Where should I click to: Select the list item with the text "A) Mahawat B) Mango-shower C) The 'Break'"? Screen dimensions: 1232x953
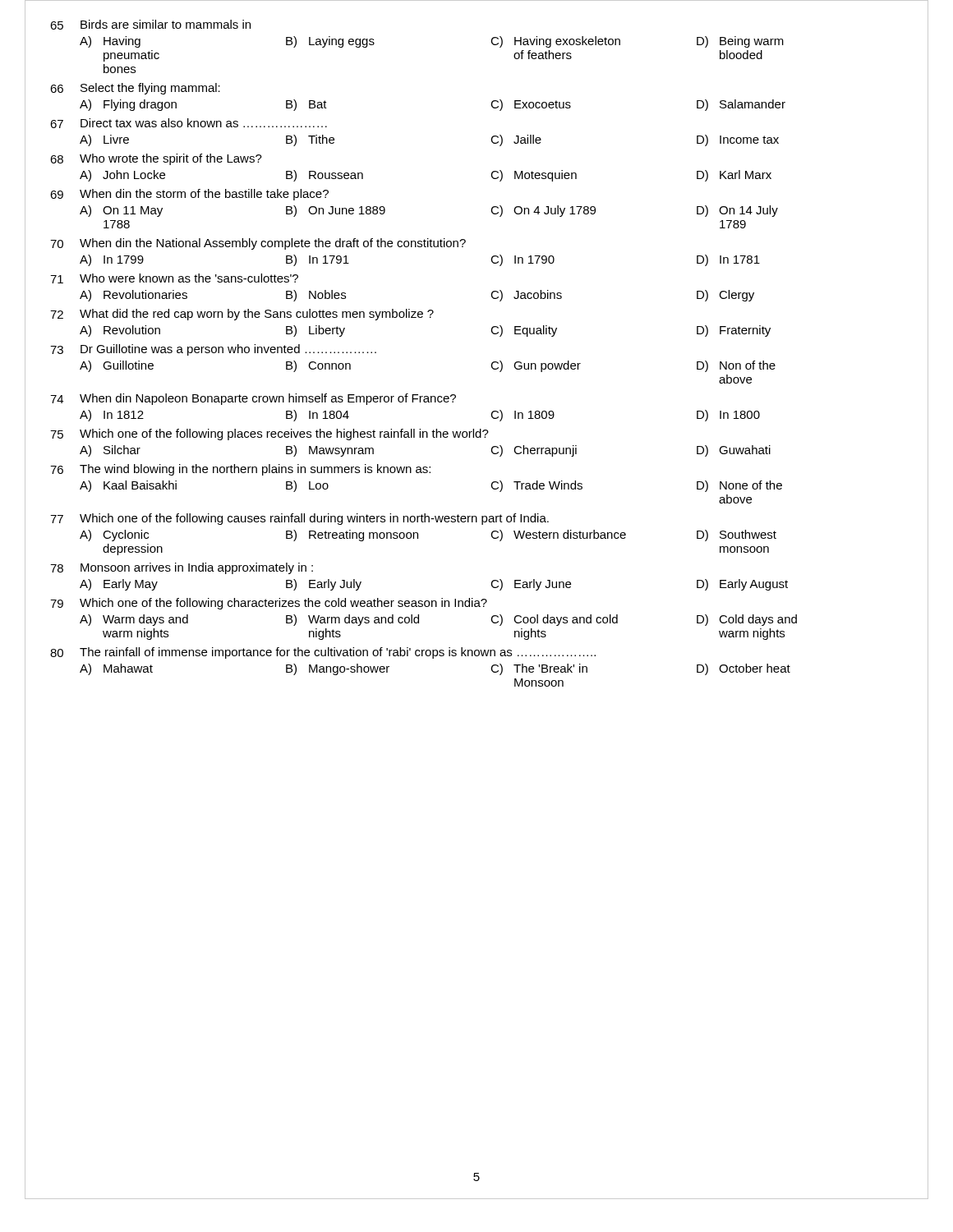point(490,675)
